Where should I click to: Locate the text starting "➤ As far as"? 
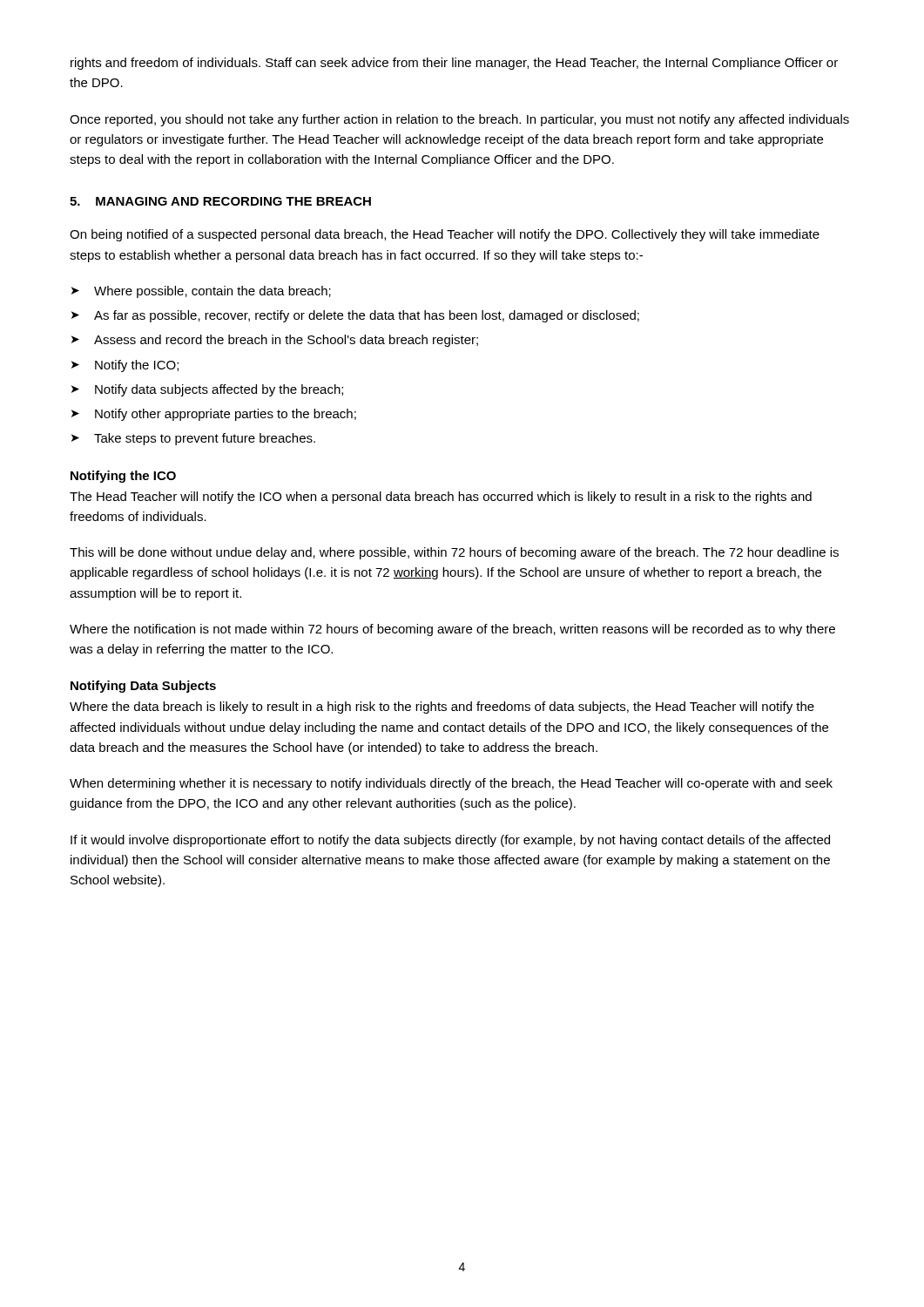point(462,315)
